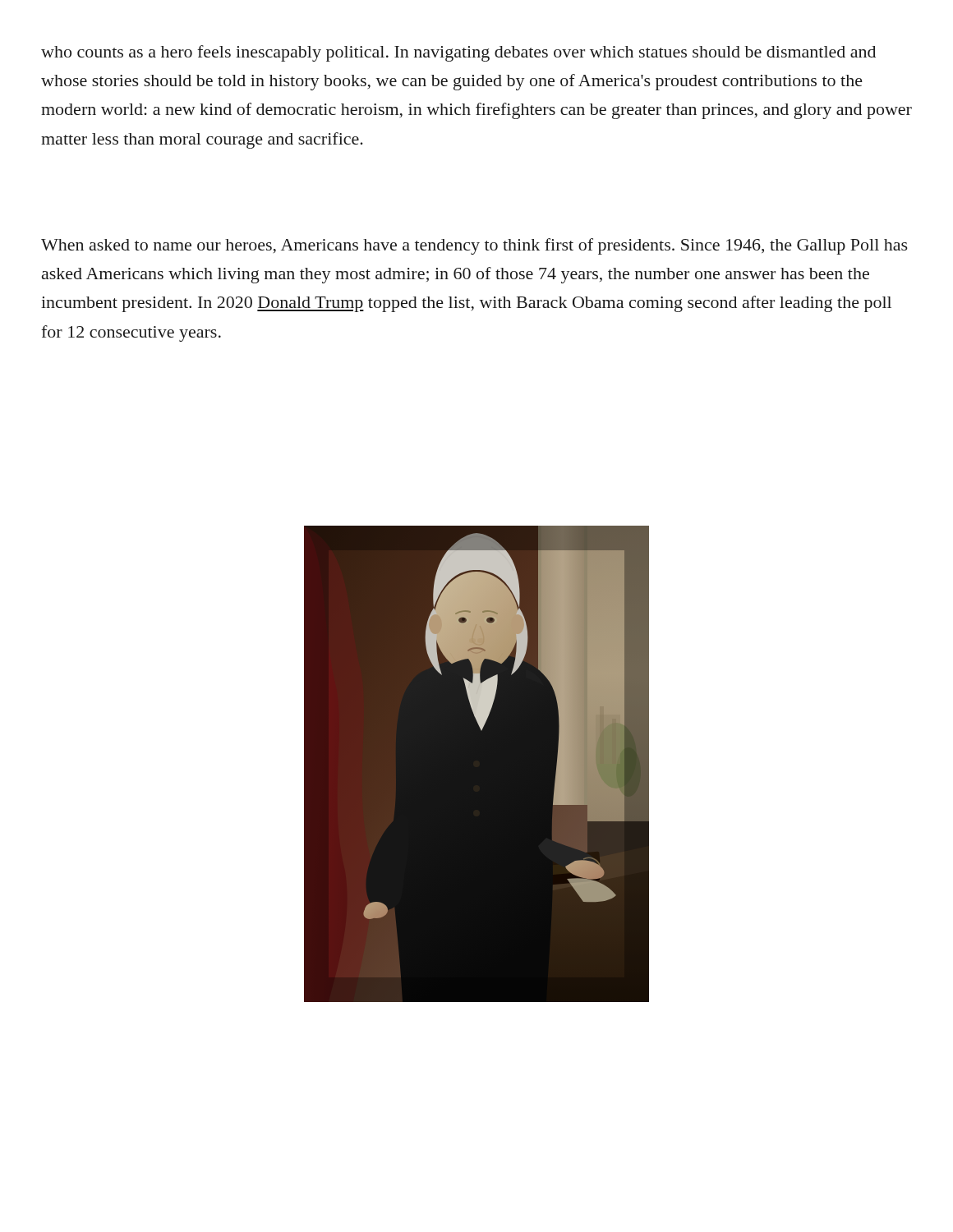The height and width of the screenshot is (1232, 953).
Task: Navigate to the text block starting "who counts as a"
Action: coord(476,95)
